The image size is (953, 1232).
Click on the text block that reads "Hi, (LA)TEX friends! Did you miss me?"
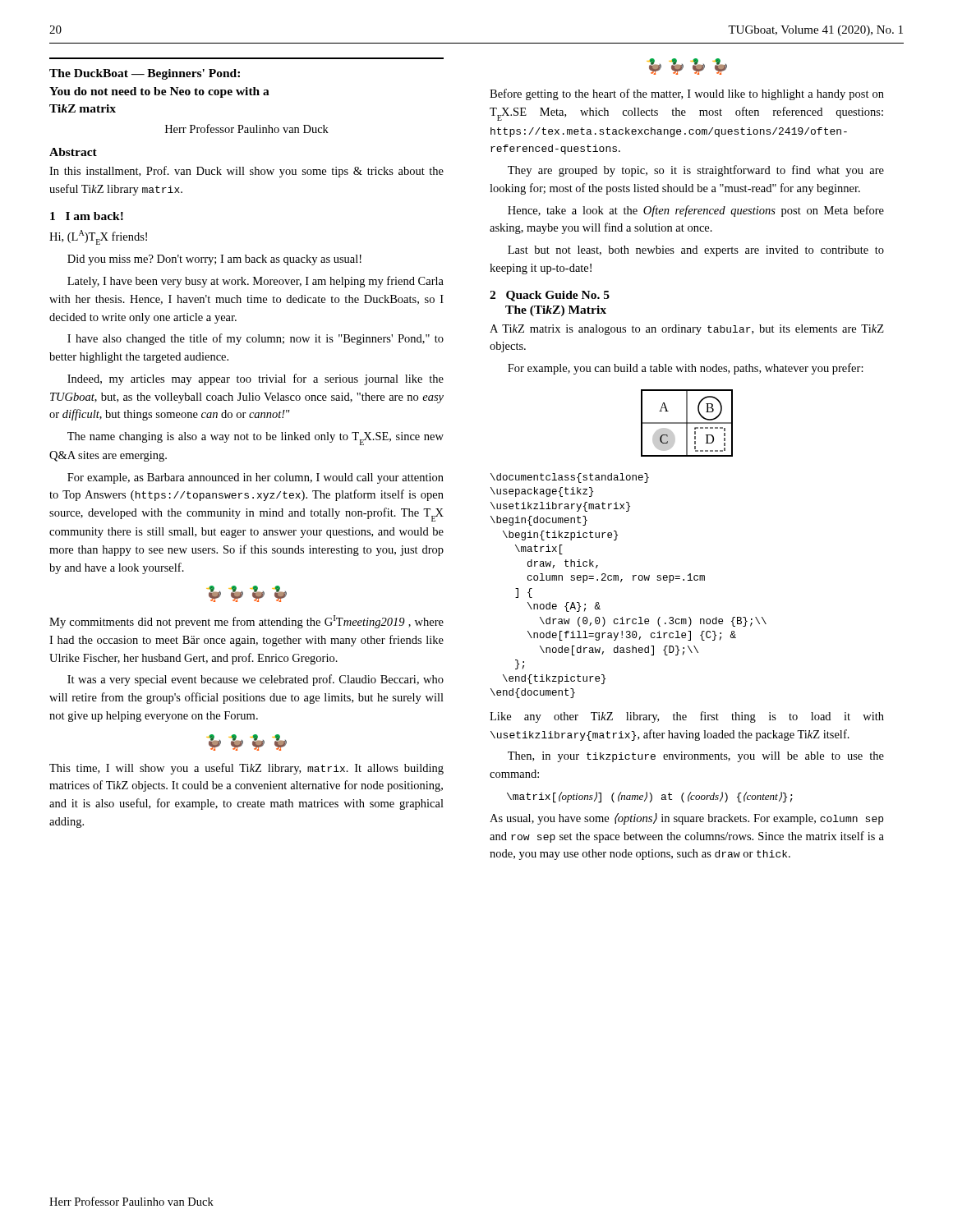click(x=246, y=402)
